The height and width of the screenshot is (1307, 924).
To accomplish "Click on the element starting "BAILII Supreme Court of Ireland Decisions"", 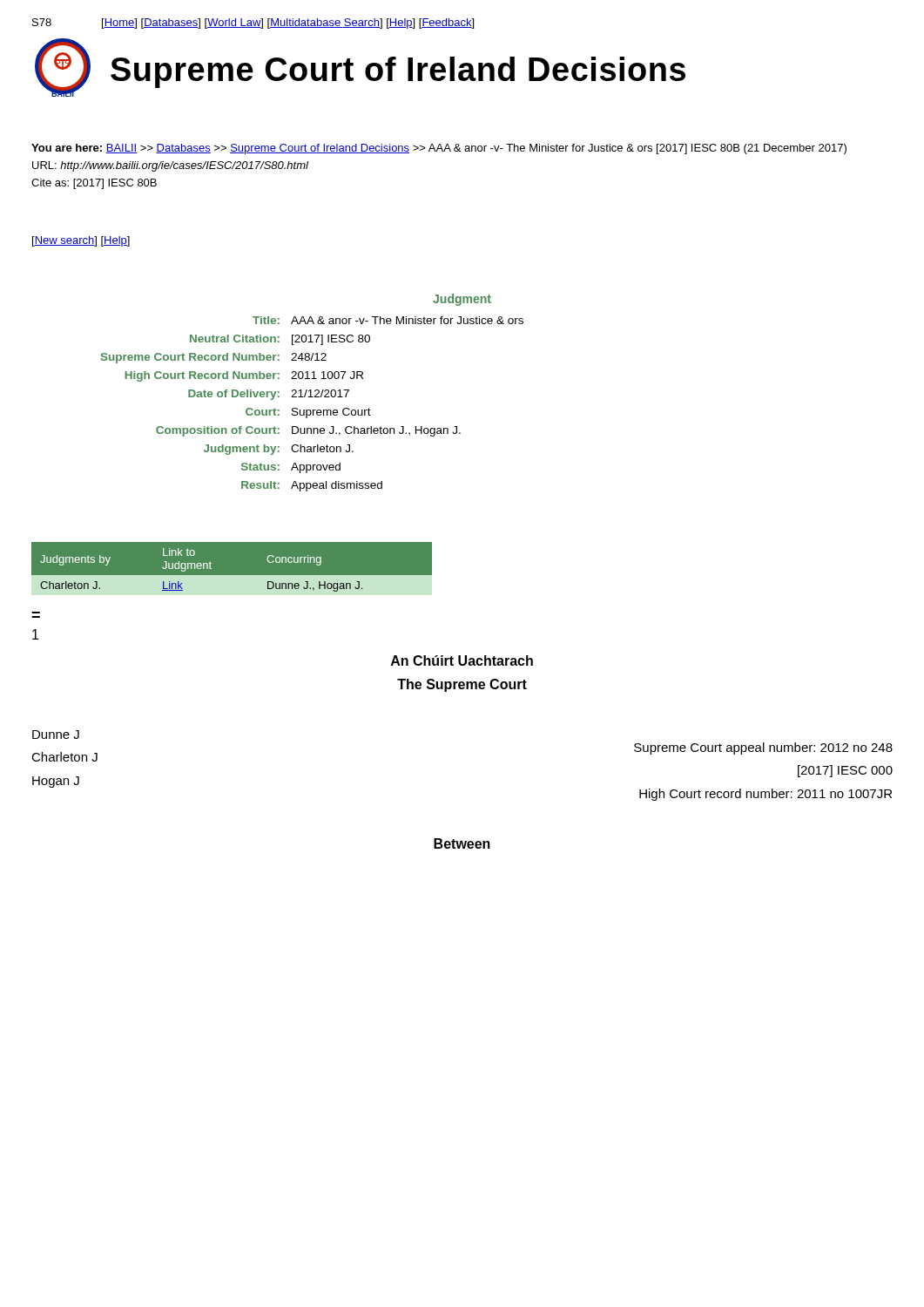I will pyautogui.click(x=359, y=70).
